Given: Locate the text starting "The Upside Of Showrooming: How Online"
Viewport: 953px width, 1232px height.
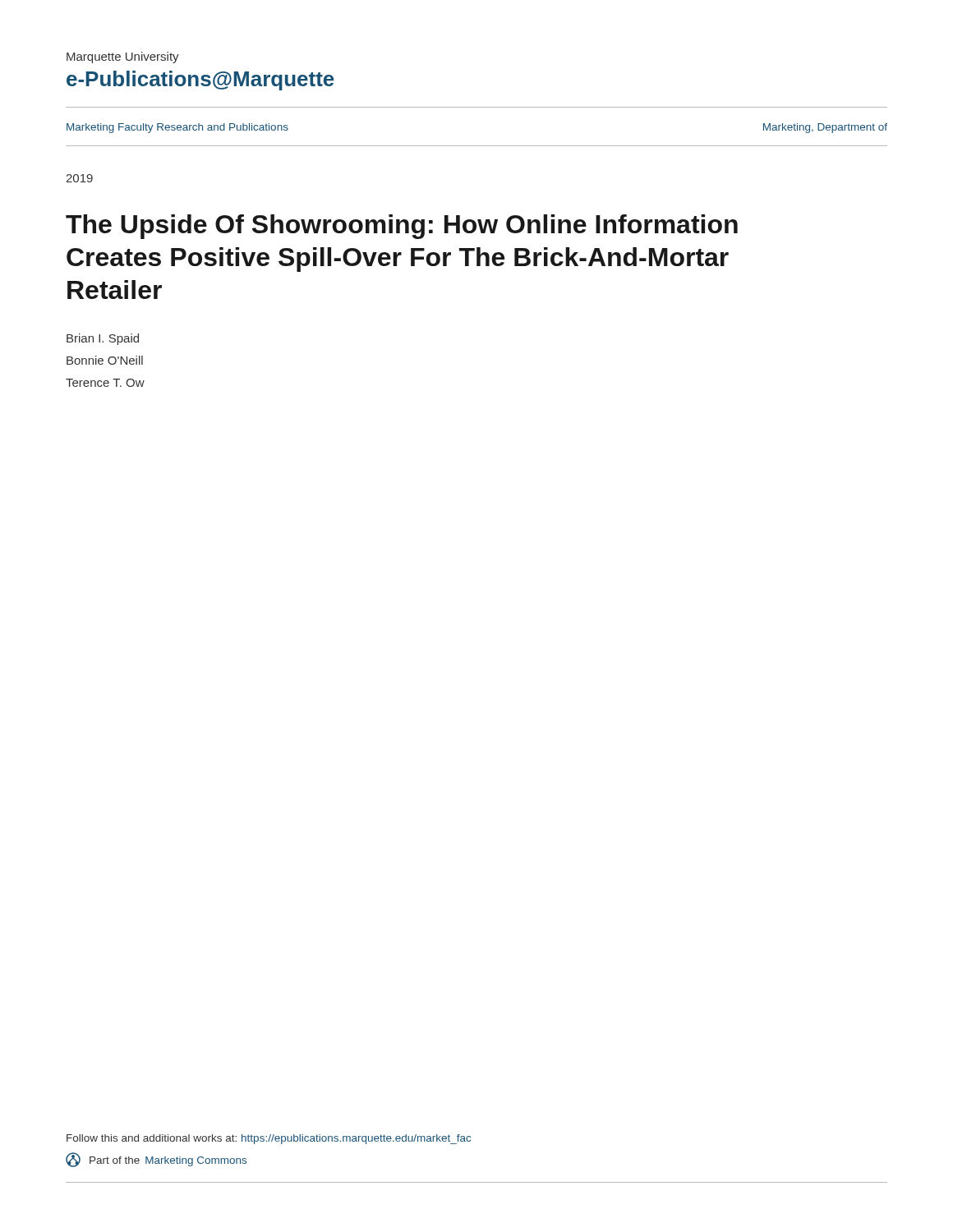Looking at the screenshot, I should (x=403, y=257).
